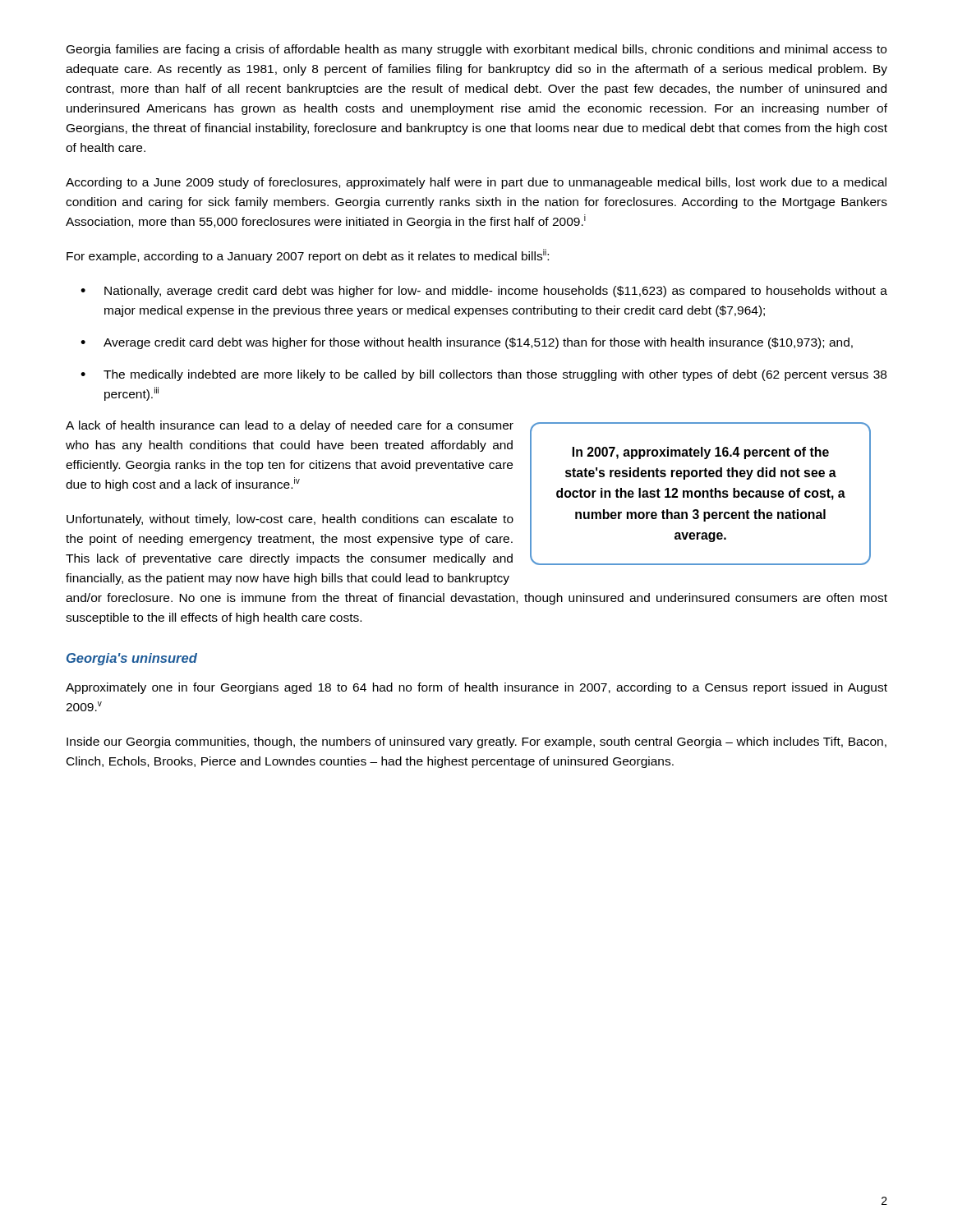This screenshot has width=953, height=1232.
Task: Find the text block starting "• The medically"
Action: [476, 384]
